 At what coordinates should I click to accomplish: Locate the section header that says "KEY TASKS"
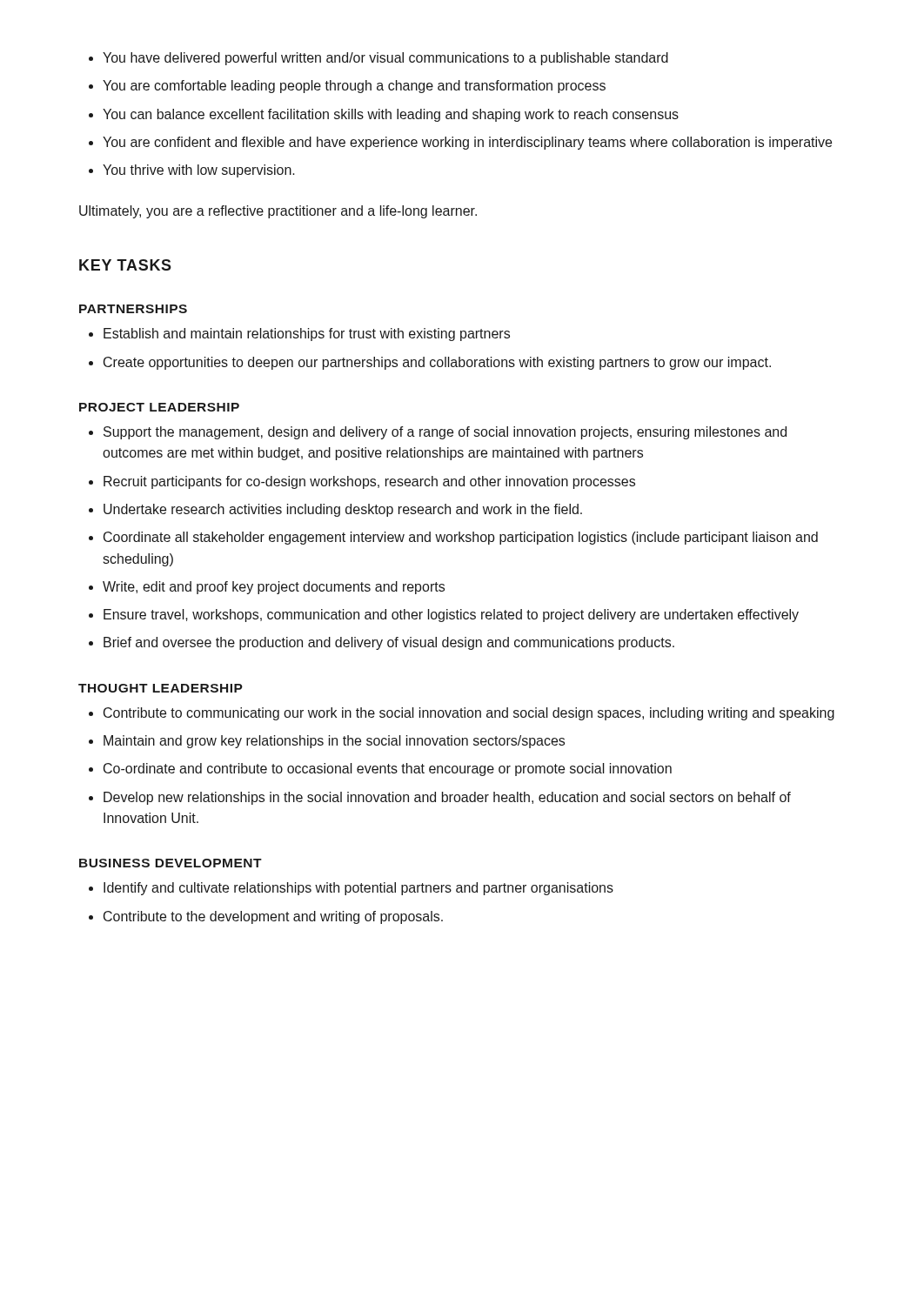125,266
